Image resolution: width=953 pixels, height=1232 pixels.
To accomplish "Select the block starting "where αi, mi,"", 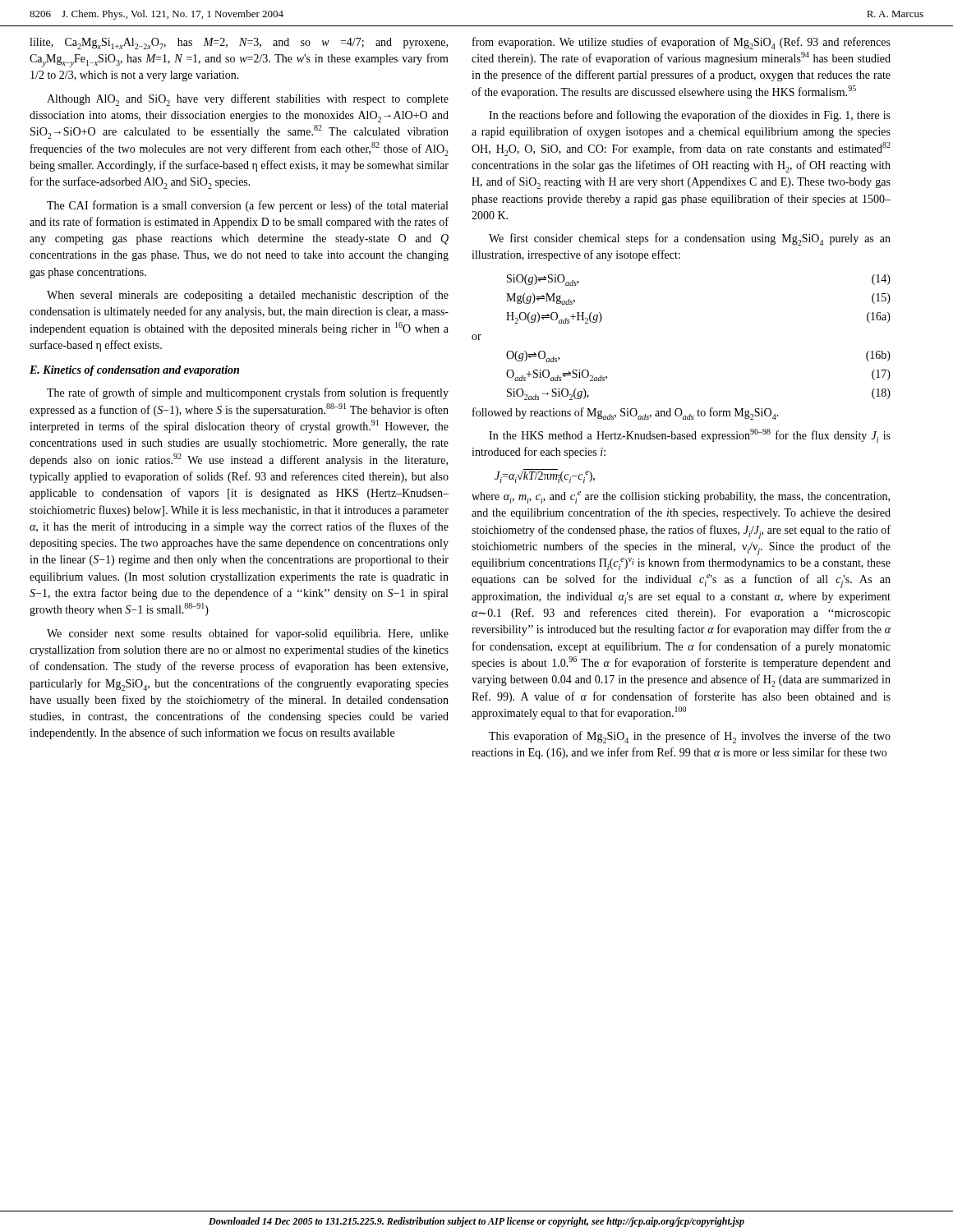I will click(681, 605).
